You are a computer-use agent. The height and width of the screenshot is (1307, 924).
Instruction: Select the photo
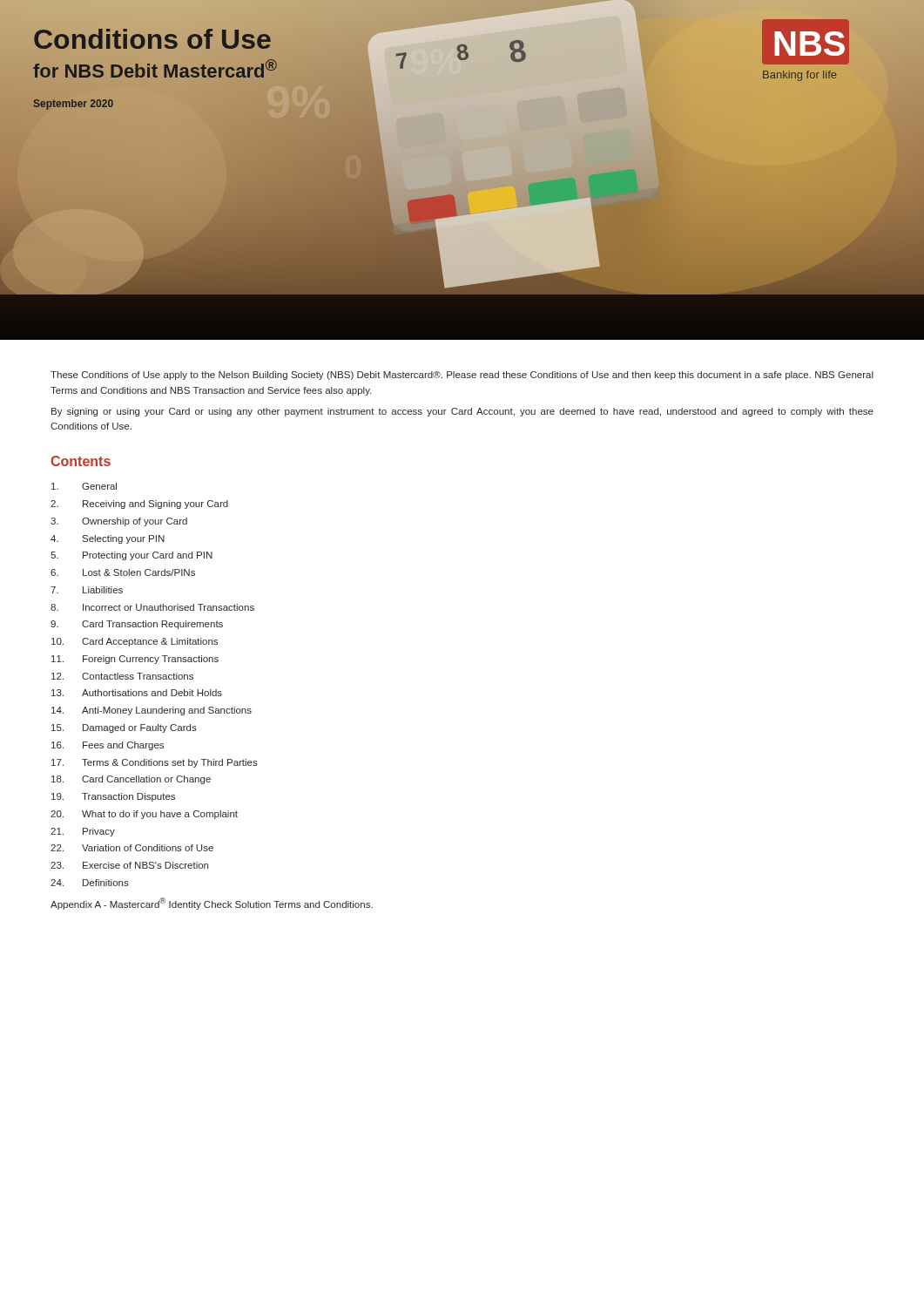click(462, 170)
